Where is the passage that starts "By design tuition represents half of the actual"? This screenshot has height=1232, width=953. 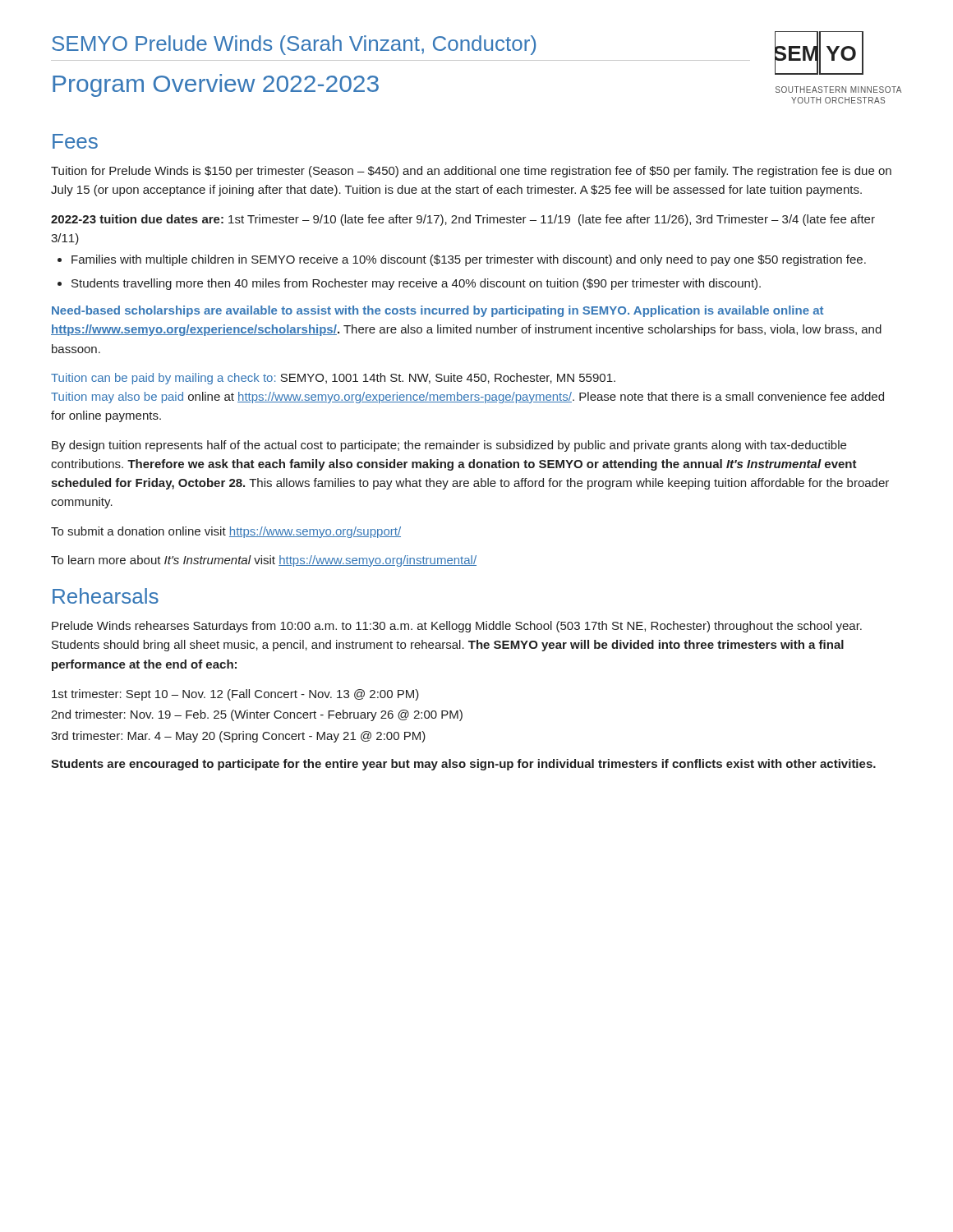coord(470,473)
